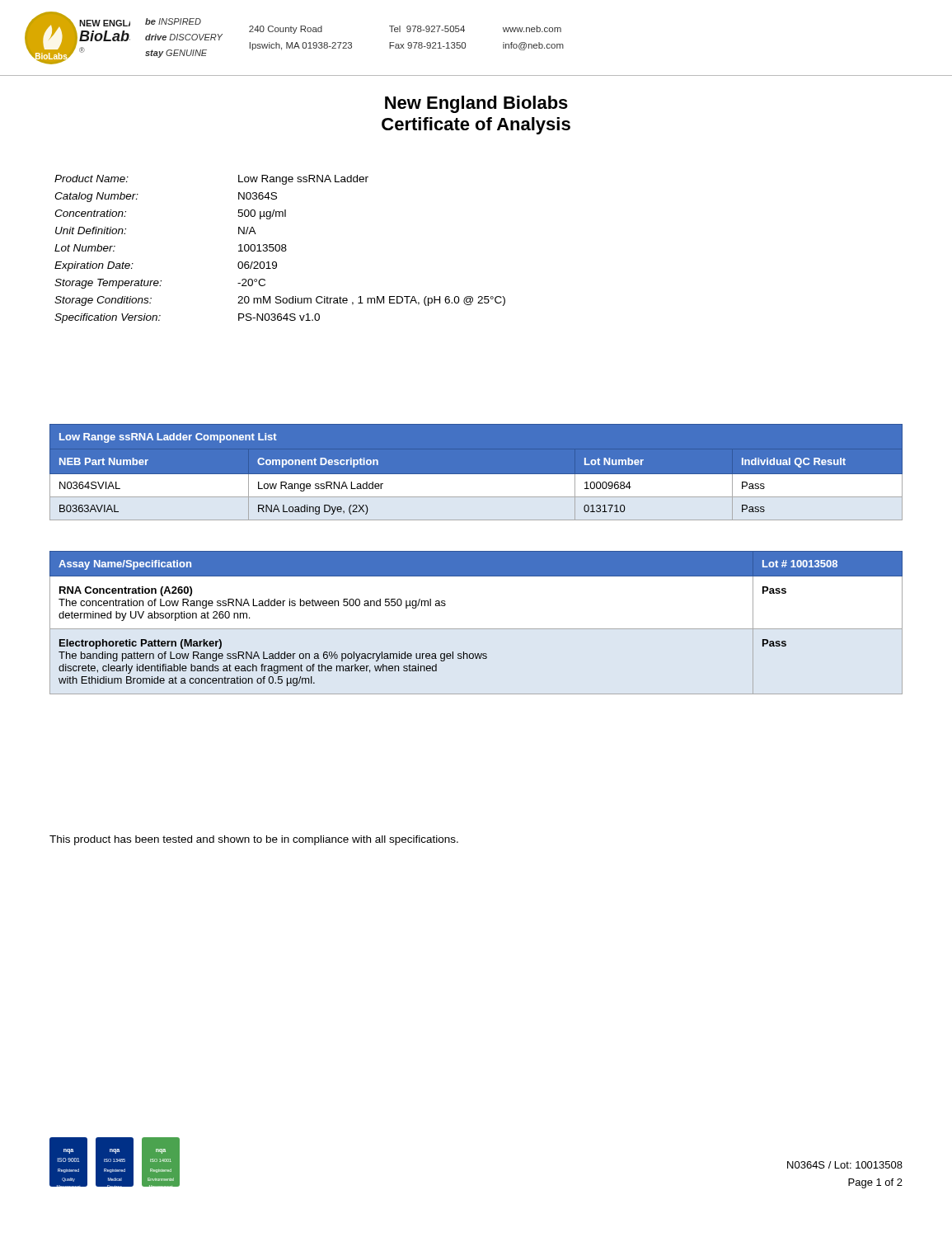Select the table that reads "Expiration Date:"

coord(346,248)
